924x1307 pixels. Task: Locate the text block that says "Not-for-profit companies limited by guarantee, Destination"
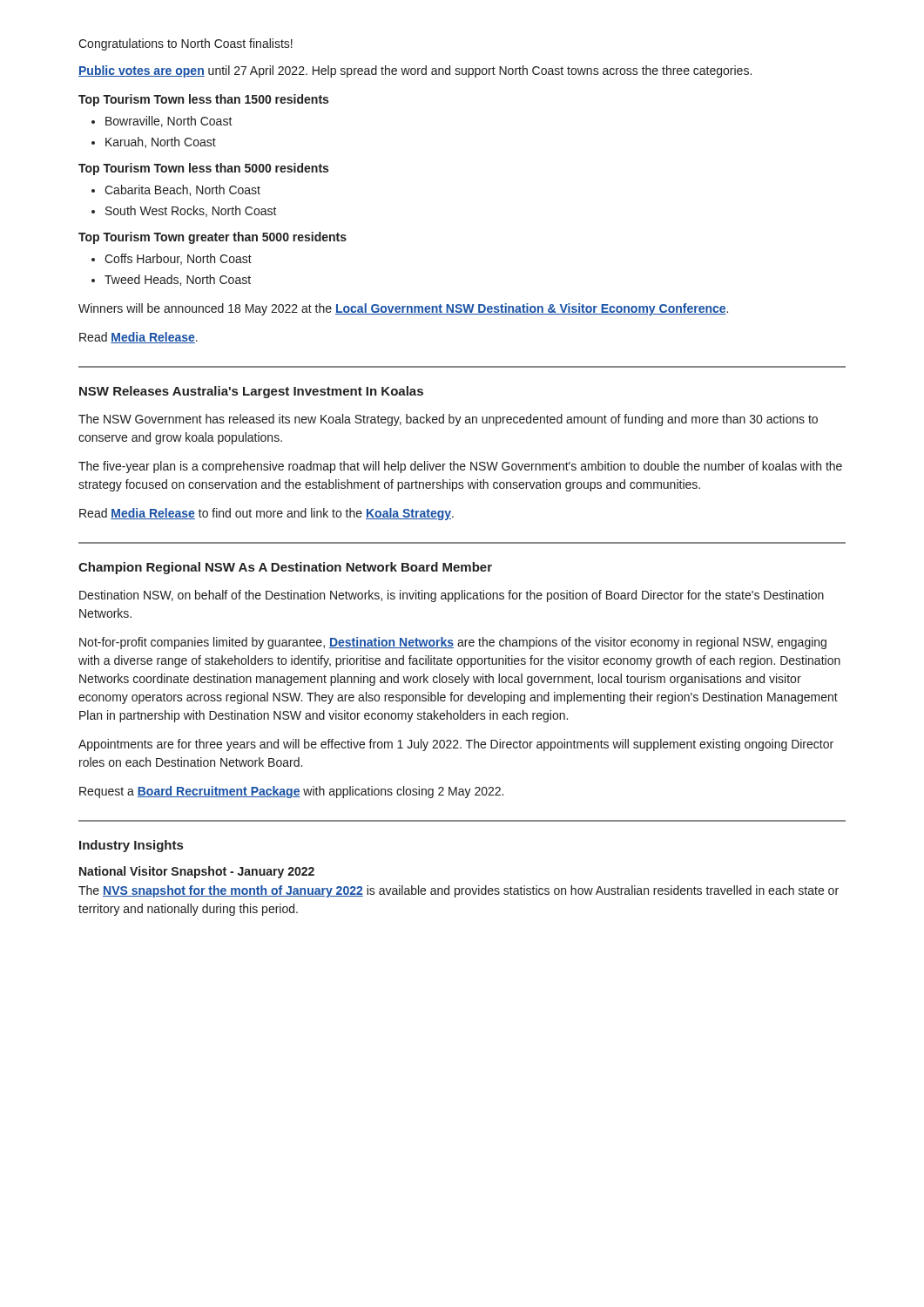click(459, 679)
